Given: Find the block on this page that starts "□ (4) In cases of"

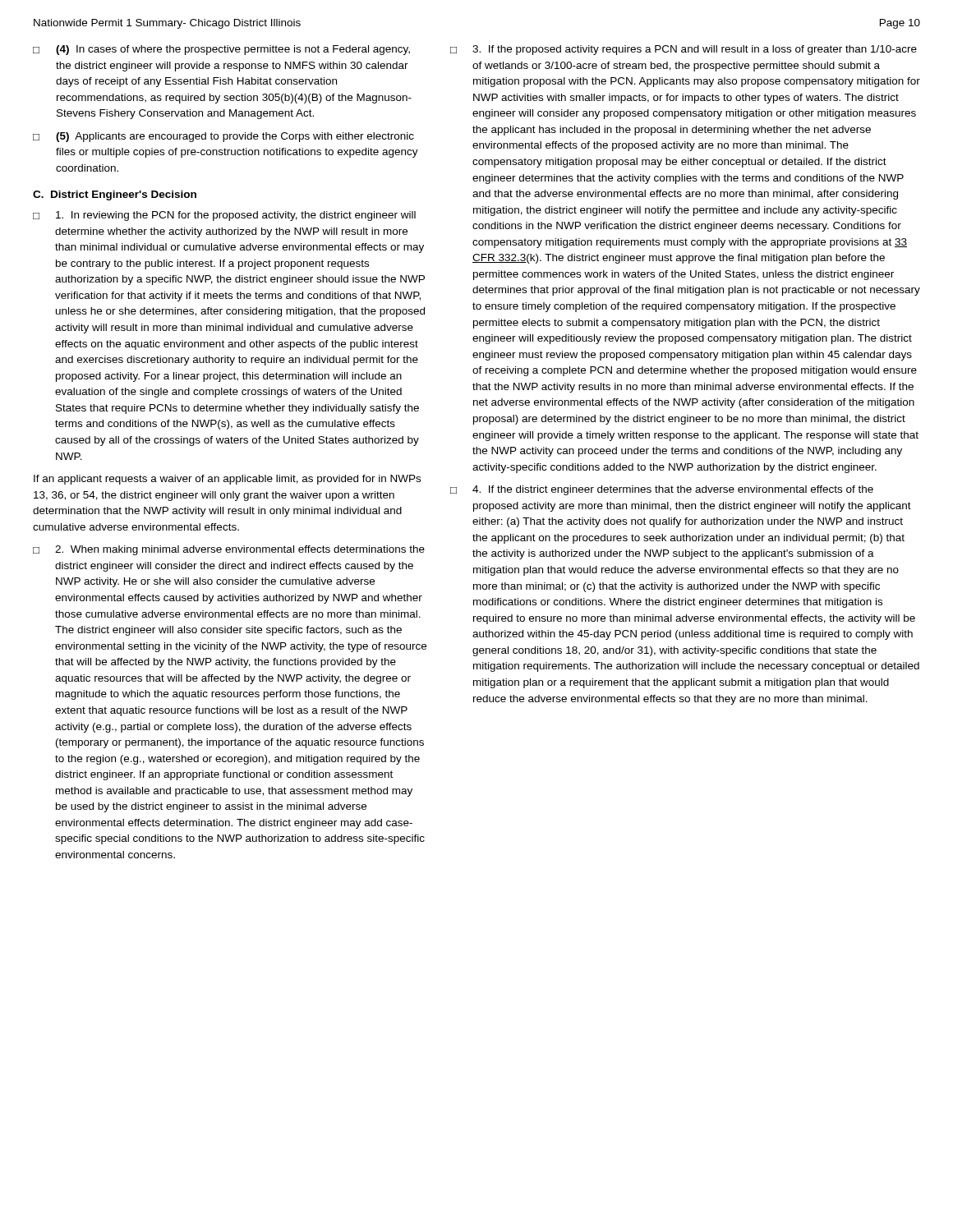Looking at the screenshot, I should click(230, 81).
